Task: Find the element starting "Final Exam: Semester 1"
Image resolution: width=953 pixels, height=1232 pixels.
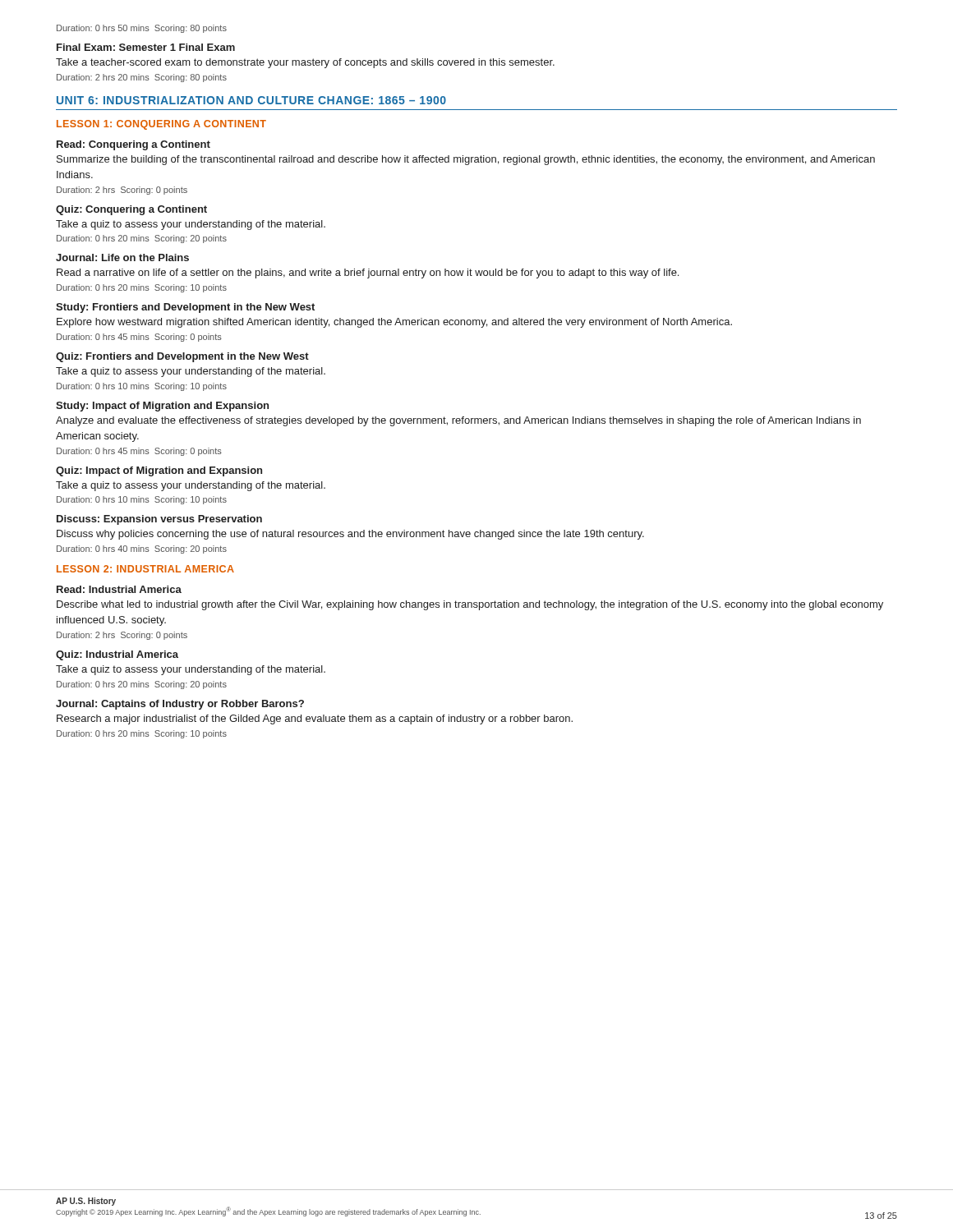Action: [476, 62]
